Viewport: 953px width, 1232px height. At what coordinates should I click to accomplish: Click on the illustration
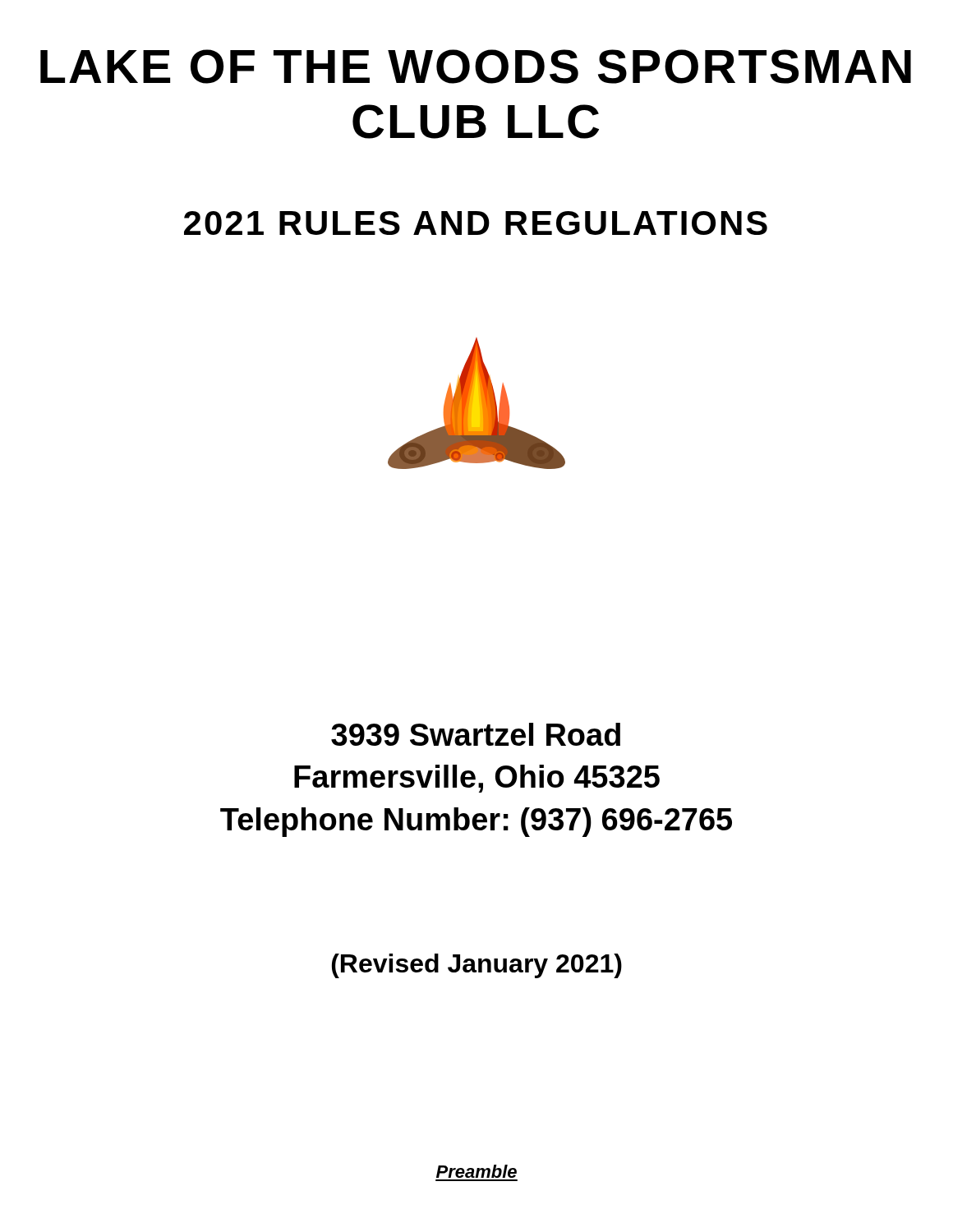point(476,378)
